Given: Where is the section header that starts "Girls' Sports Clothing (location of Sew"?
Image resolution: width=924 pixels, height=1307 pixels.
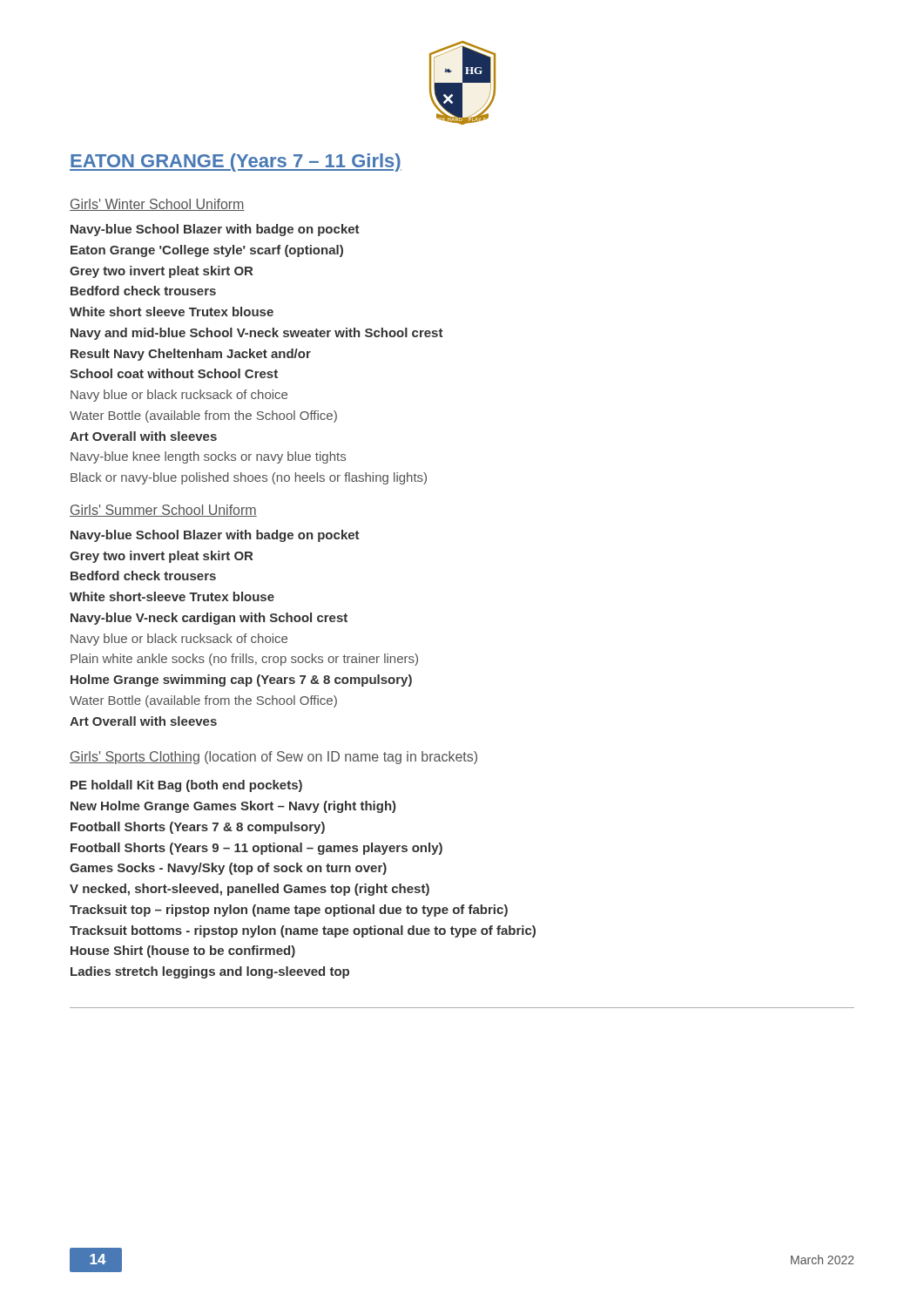Looking at the screenshot, I should coord(274,757).
